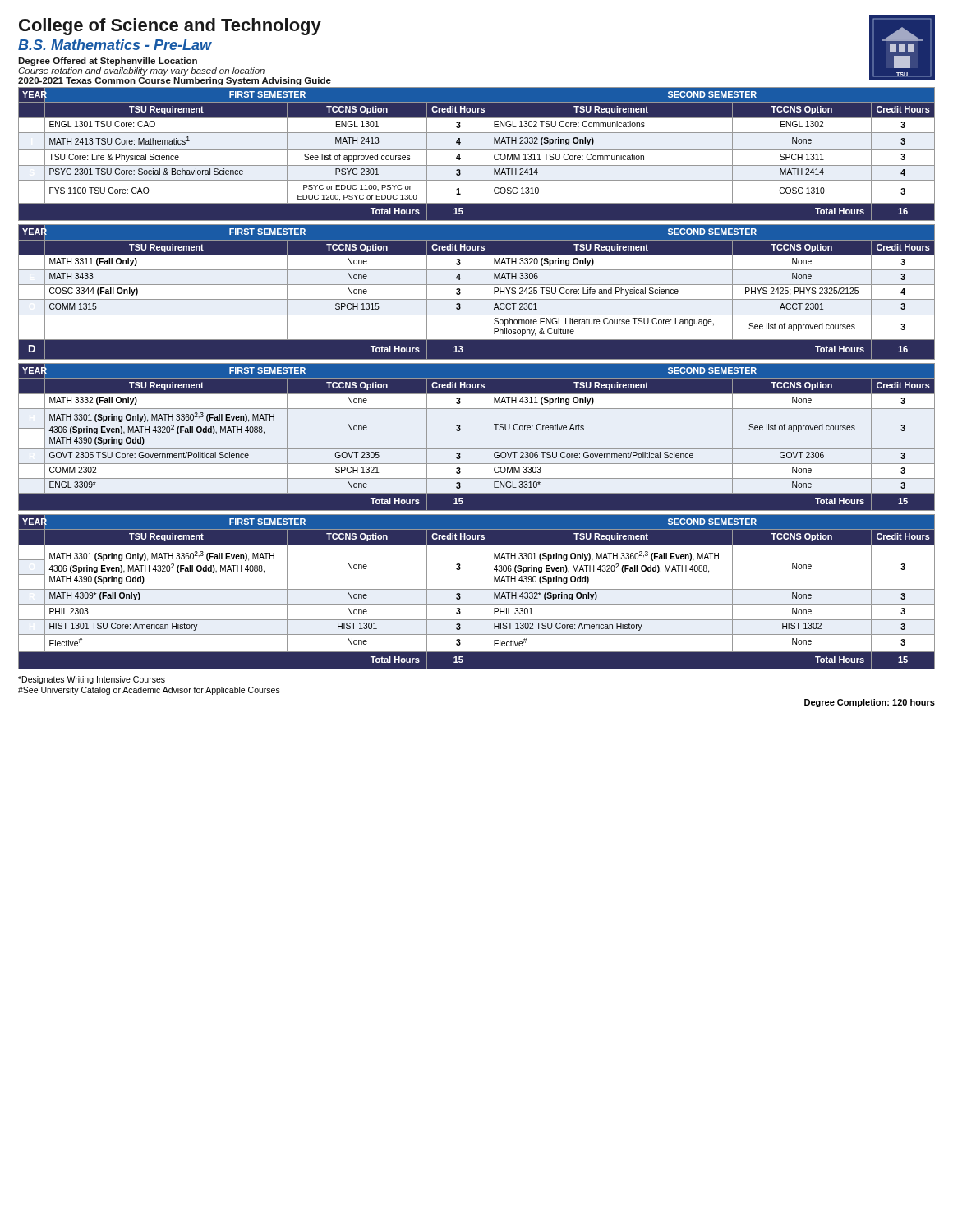Click on the table containing "GOVT 2305 TSU Core:"
The image size is (953, 1232).
476,437
